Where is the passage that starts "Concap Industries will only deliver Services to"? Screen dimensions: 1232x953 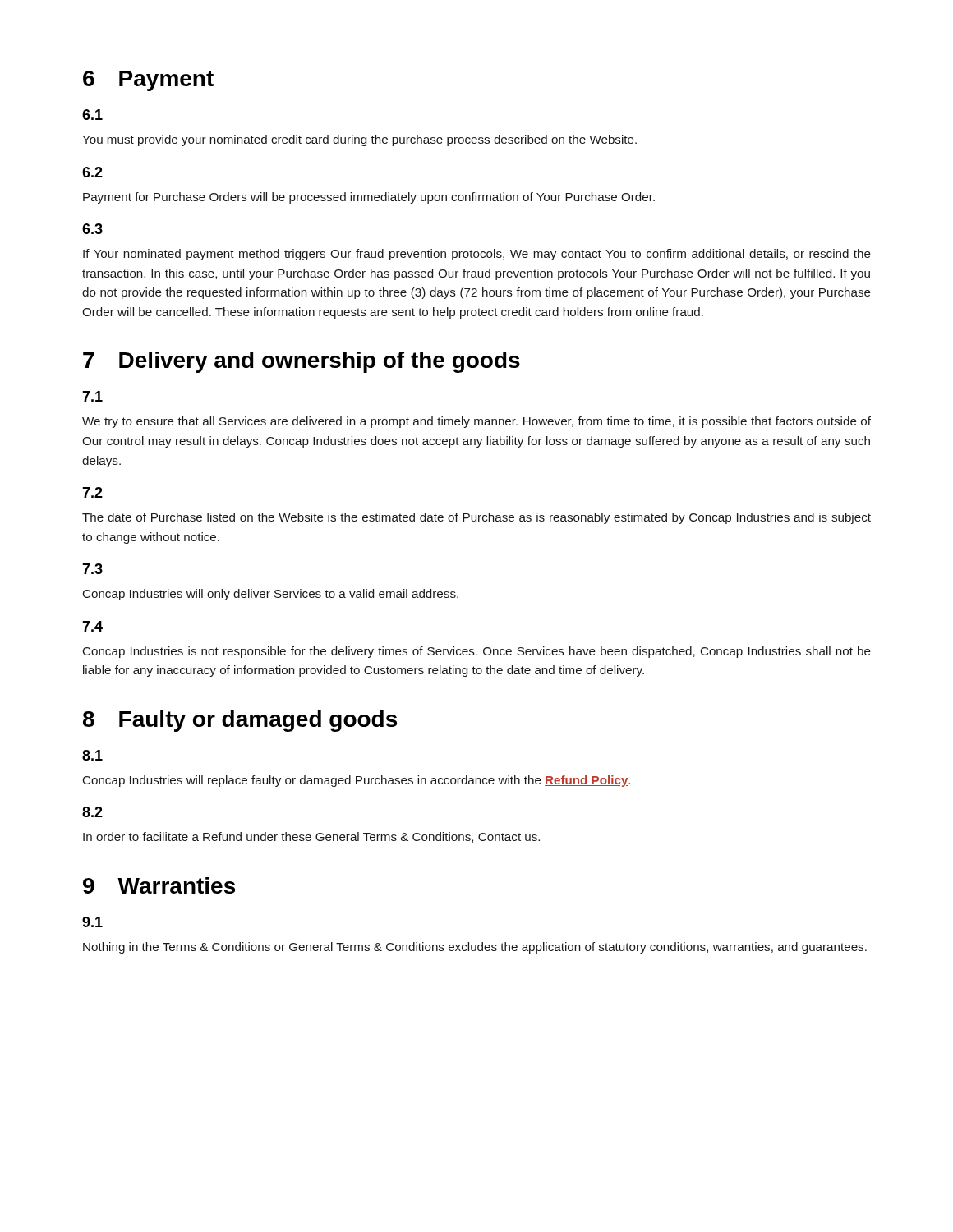point(271,594)
